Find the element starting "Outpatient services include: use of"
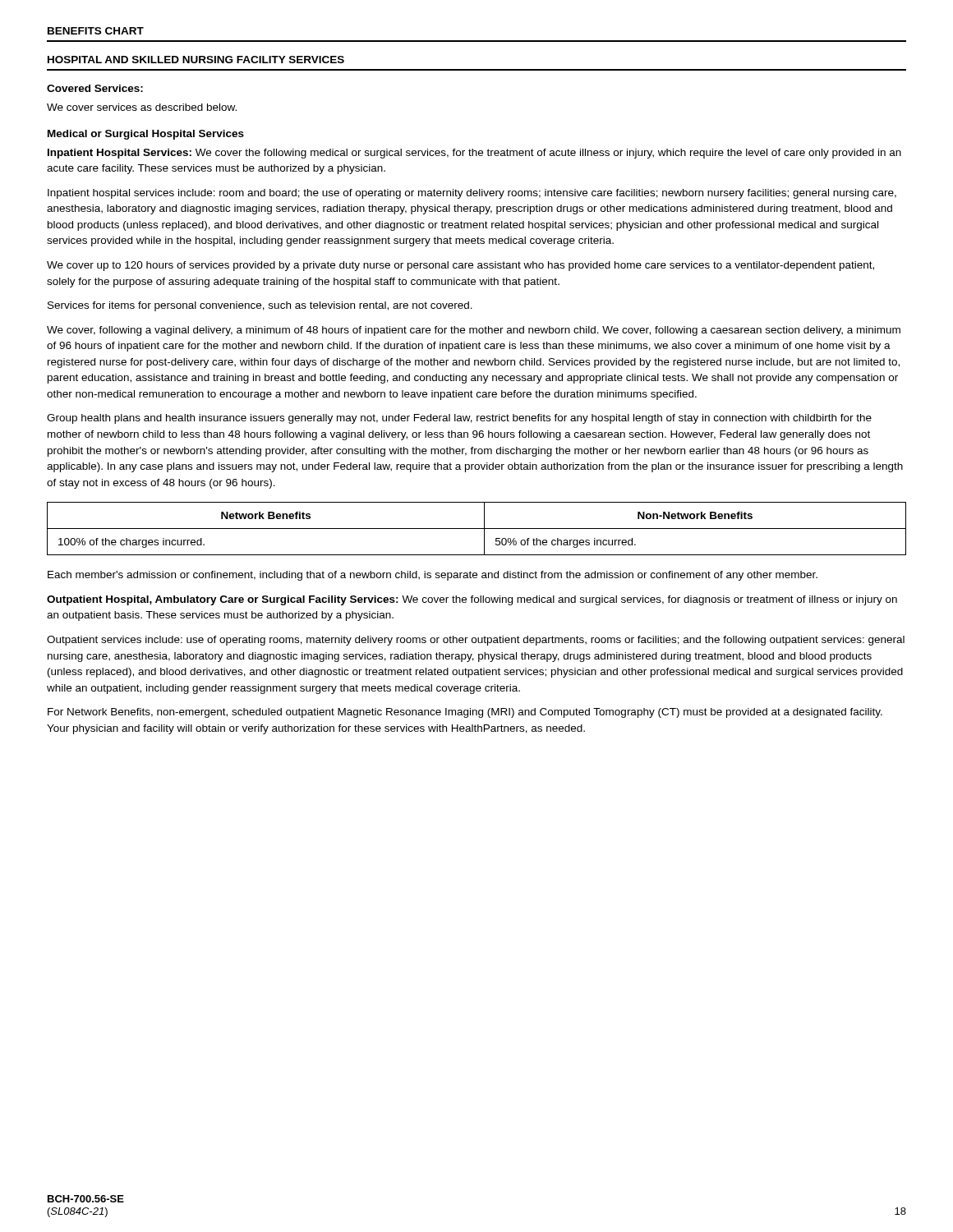 point(476,664)
